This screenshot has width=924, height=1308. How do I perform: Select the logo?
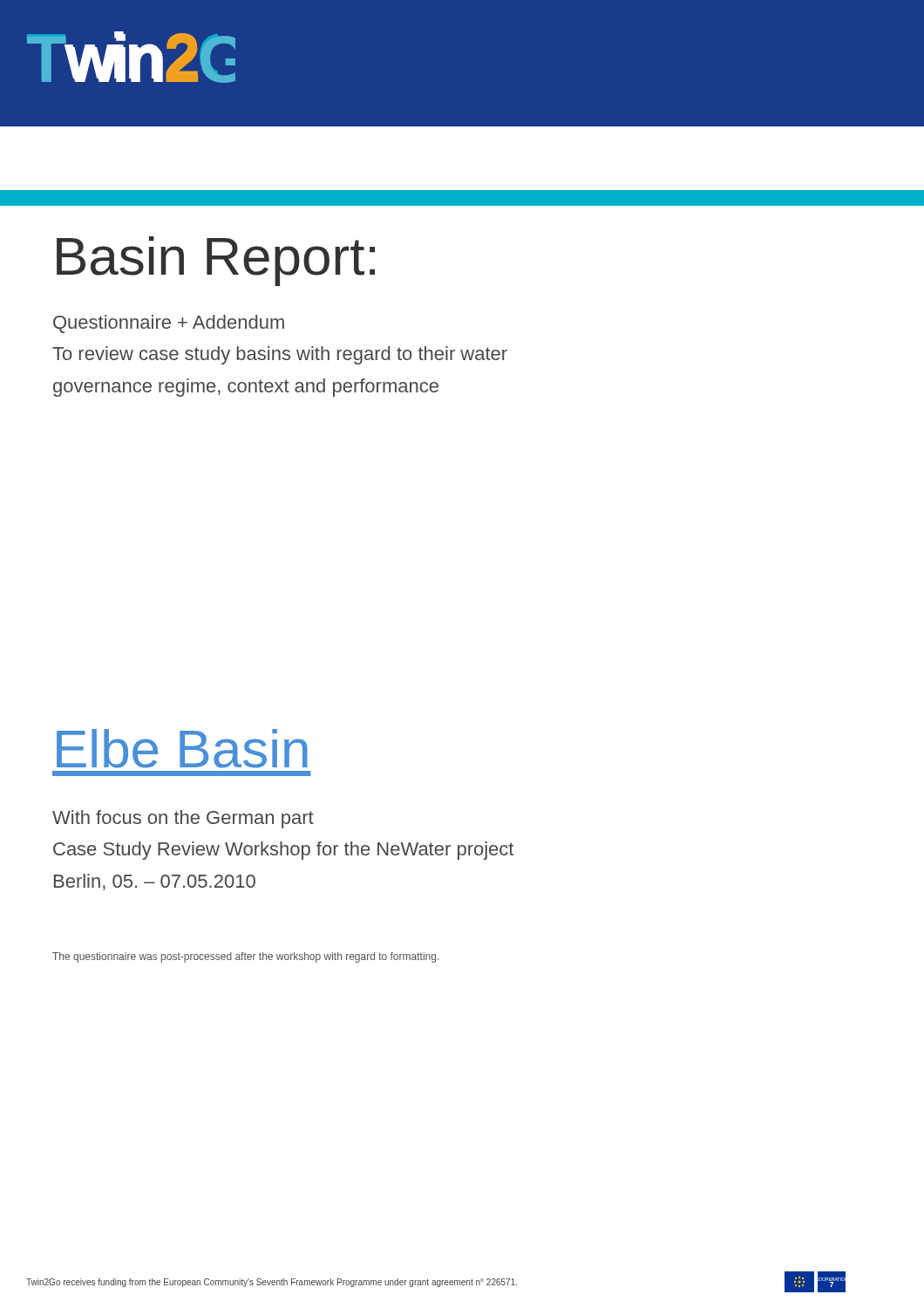pyautogui.click(x=131, y=61)
